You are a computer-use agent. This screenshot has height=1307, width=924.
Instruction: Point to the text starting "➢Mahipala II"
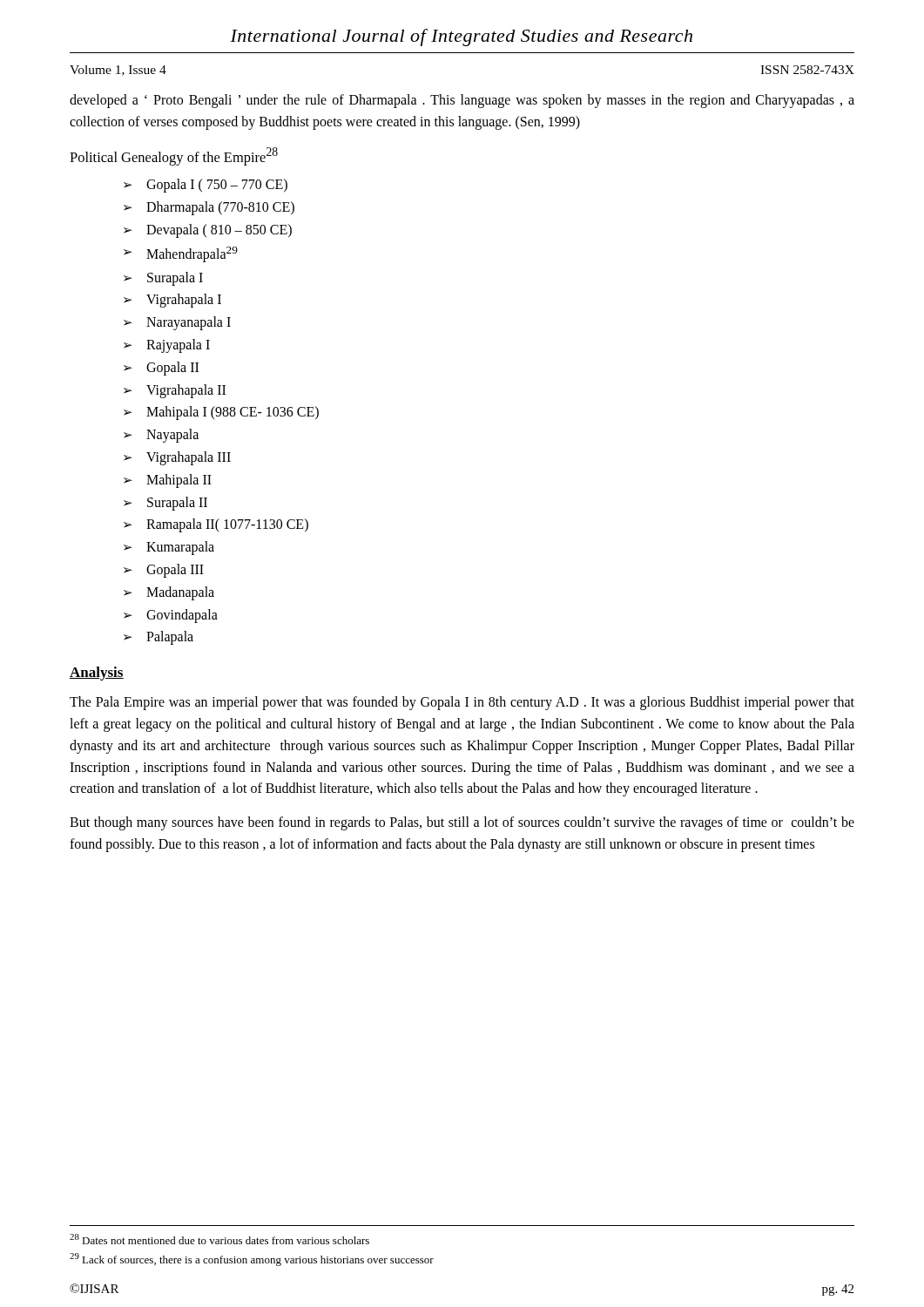pos(167,480)
